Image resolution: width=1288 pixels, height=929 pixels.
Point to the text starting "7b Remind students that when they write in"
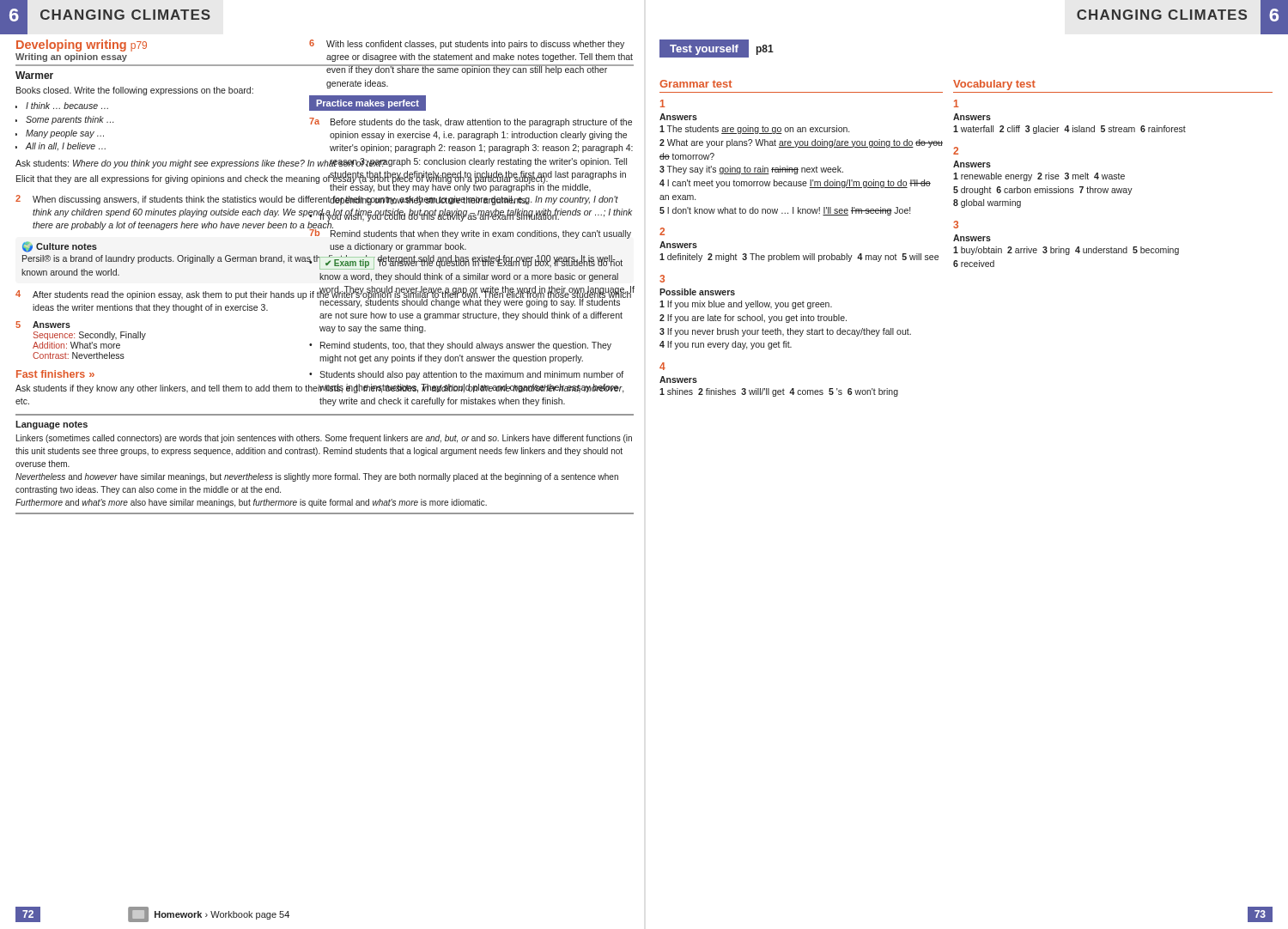(x=472, y=240)
